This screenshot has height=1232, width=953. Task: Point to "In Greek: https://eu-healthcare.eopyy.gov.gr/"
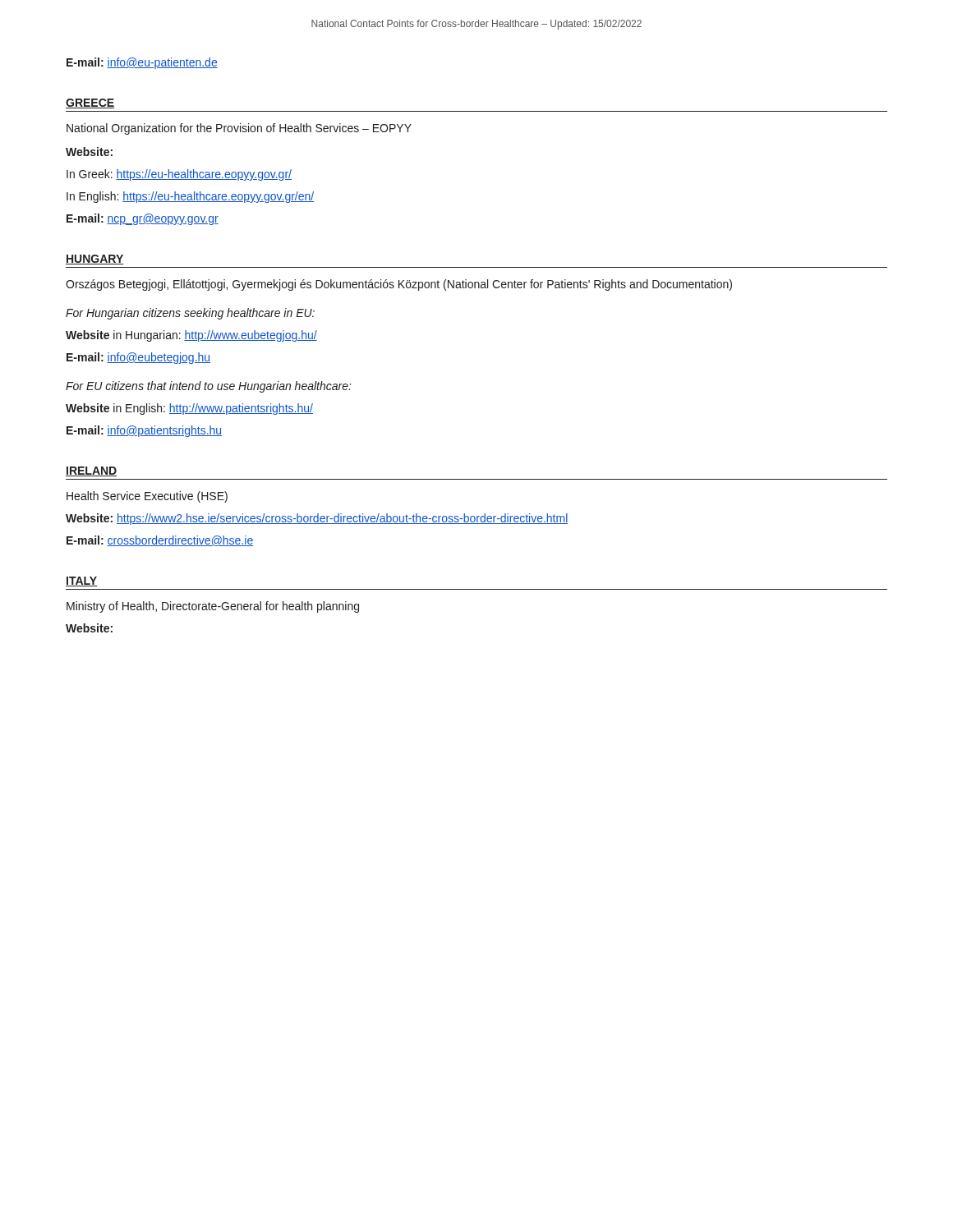[x=179, y=174]
